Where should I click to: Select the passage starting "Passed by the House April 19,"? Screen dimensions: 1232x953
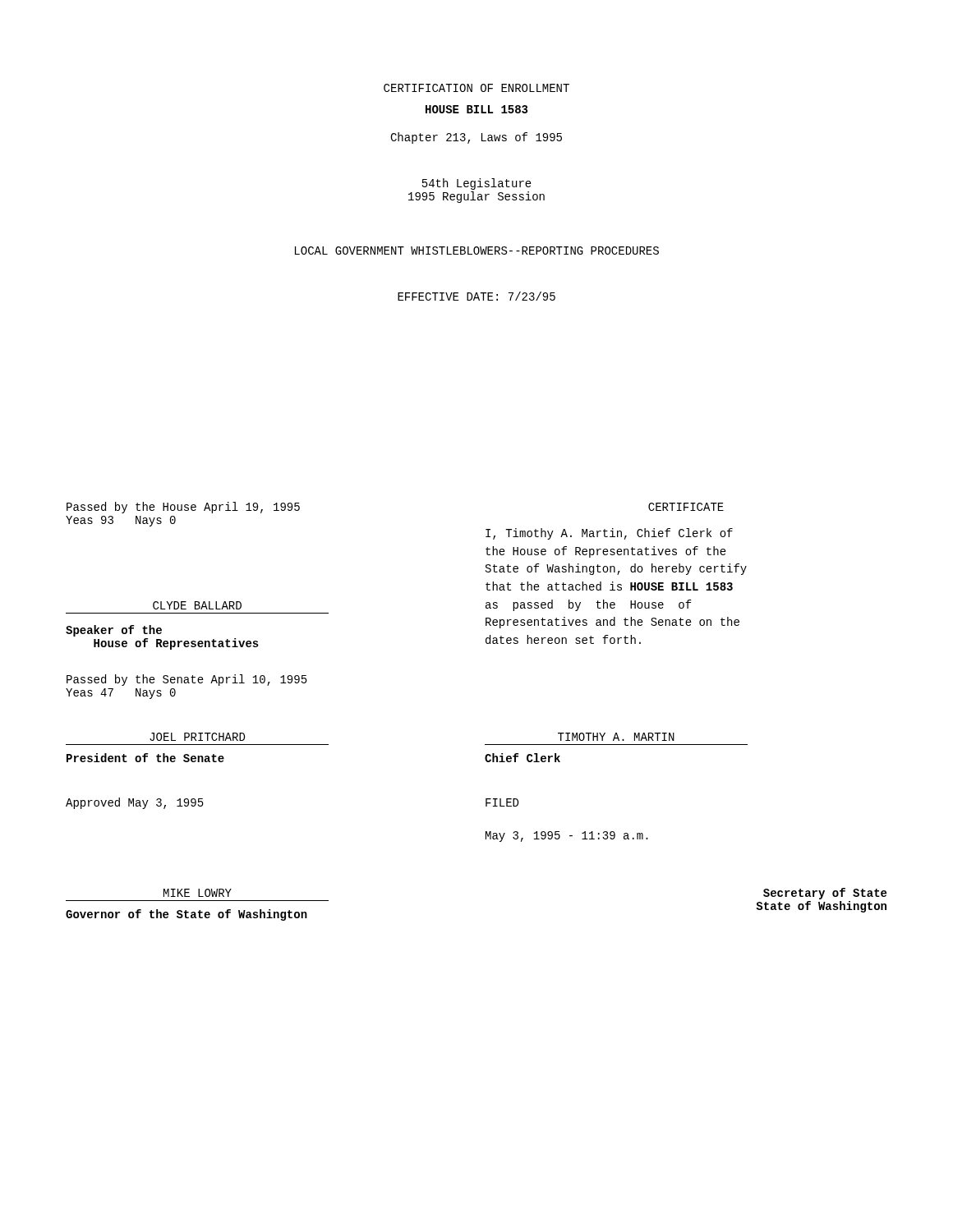point(183,514)
